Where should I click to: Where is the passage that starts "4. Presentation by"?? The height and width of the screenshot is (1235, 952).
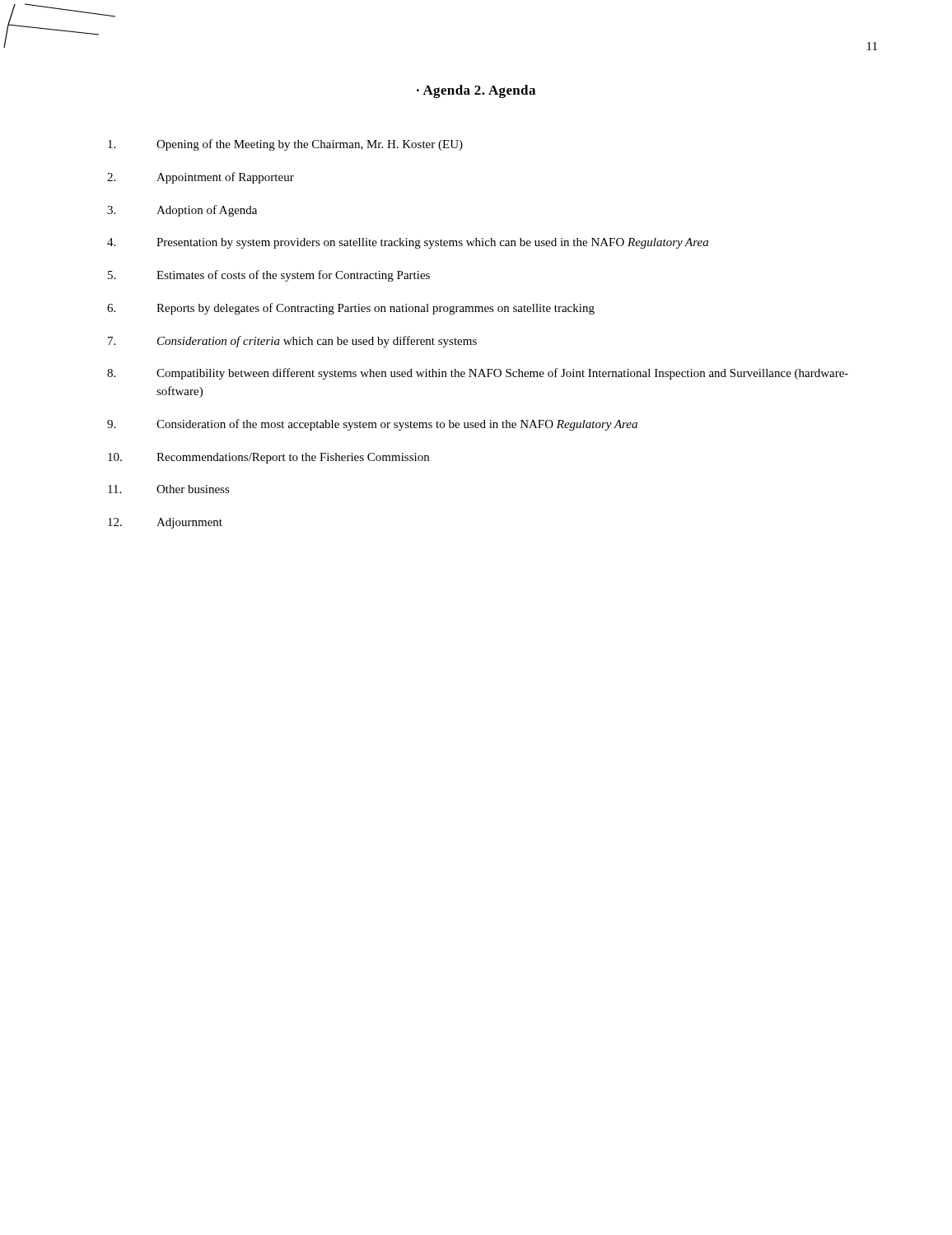[x=484, y=243]
